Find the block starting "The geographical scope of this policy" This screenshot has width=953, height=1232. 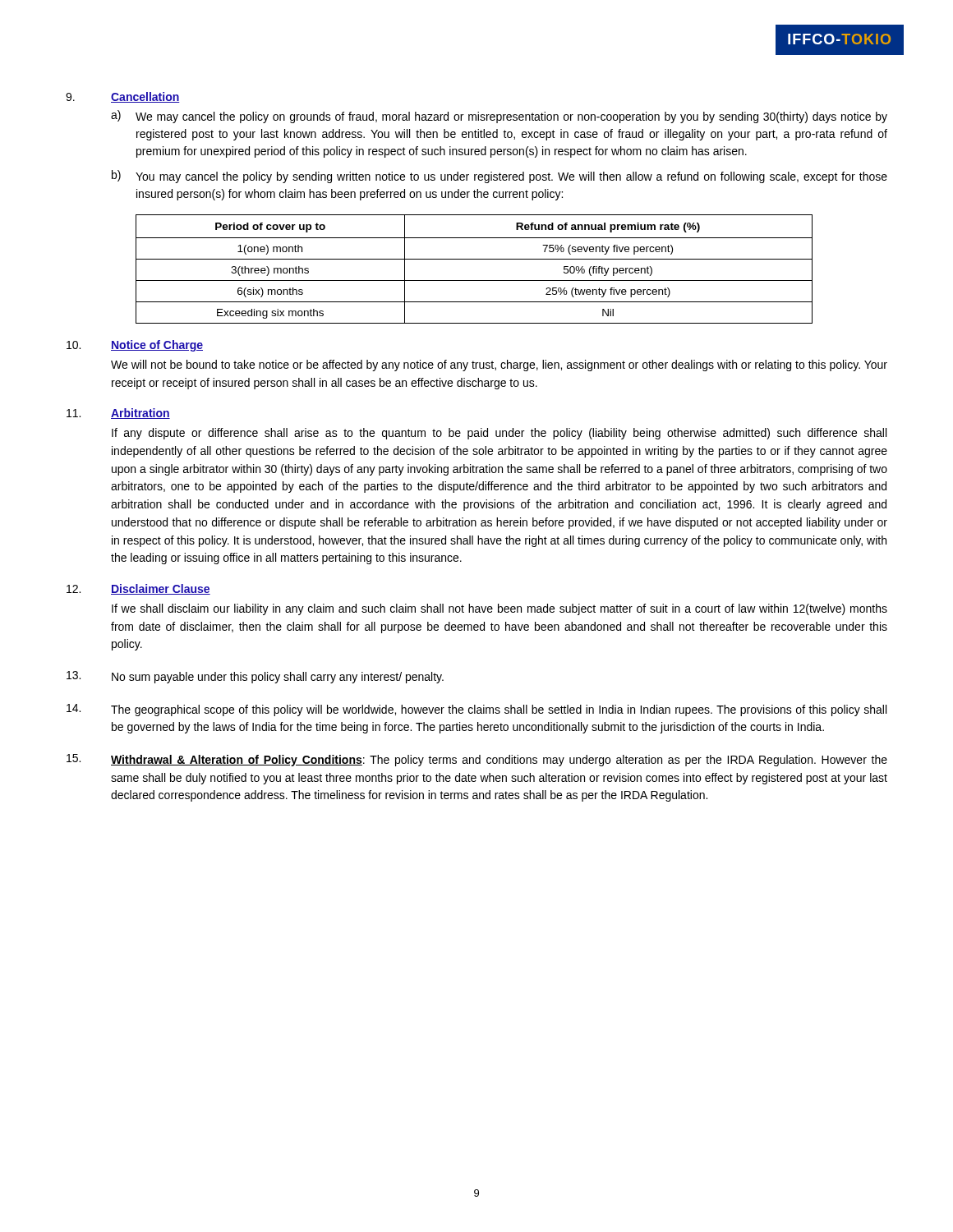click(x=499, y=718)
